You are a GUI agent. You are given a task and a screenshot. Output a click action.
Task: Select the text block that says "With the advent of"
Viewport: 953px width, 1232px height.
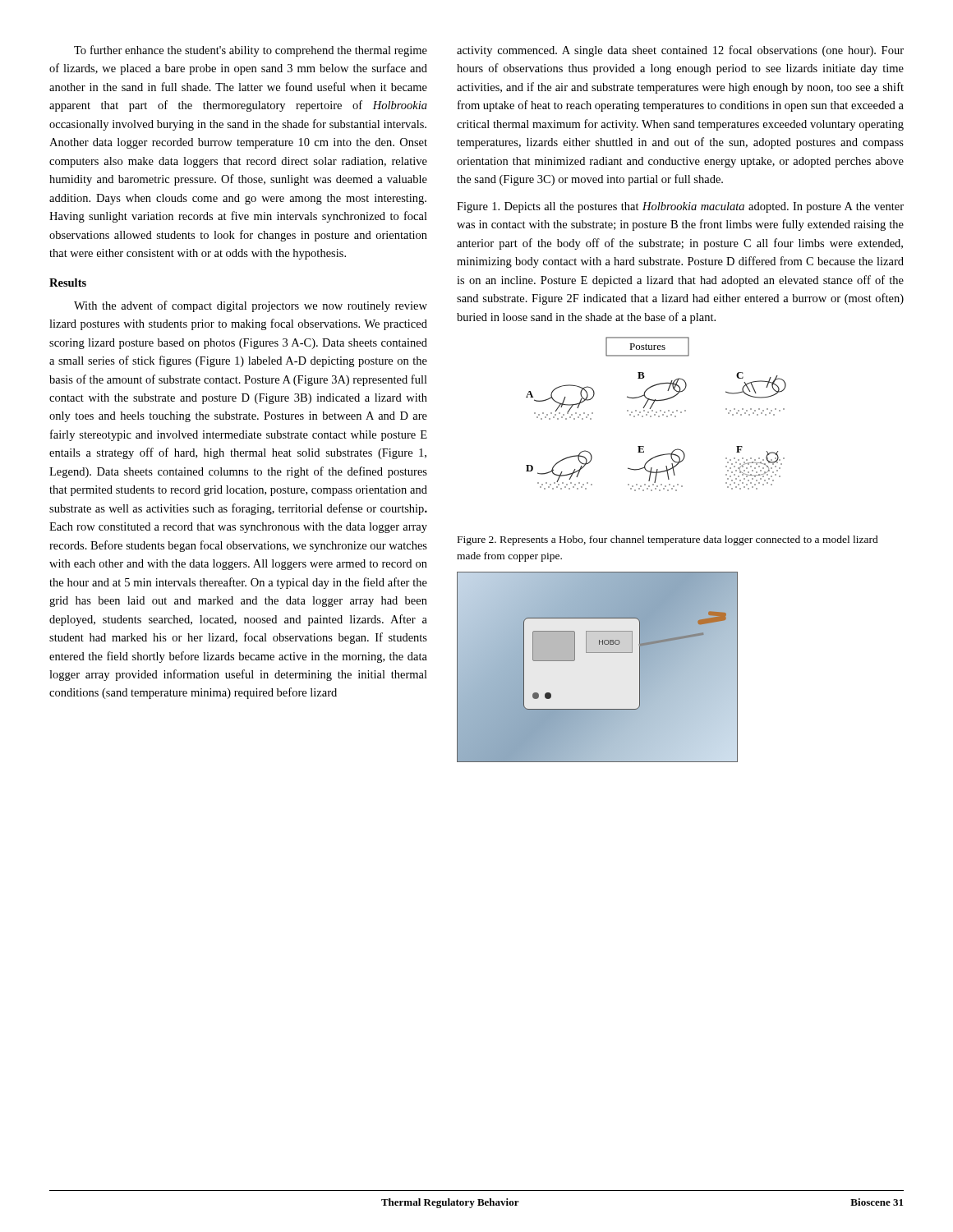click(238, 499)
